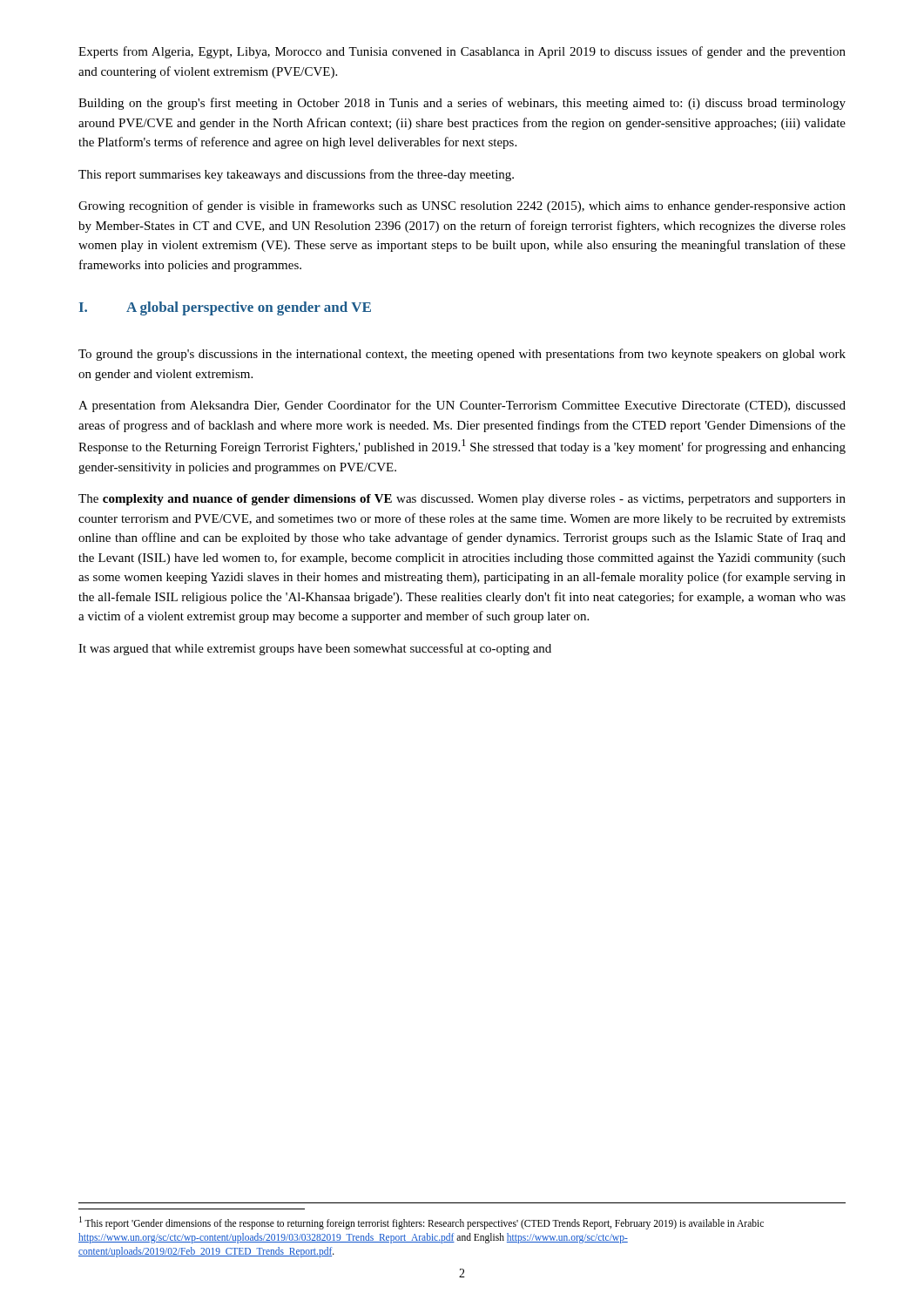Click the passage that begins "Experts from Algeria, Egypt,"
Image resolution: width=924 pixels, height=1307 pixels.
pos(462,61)
